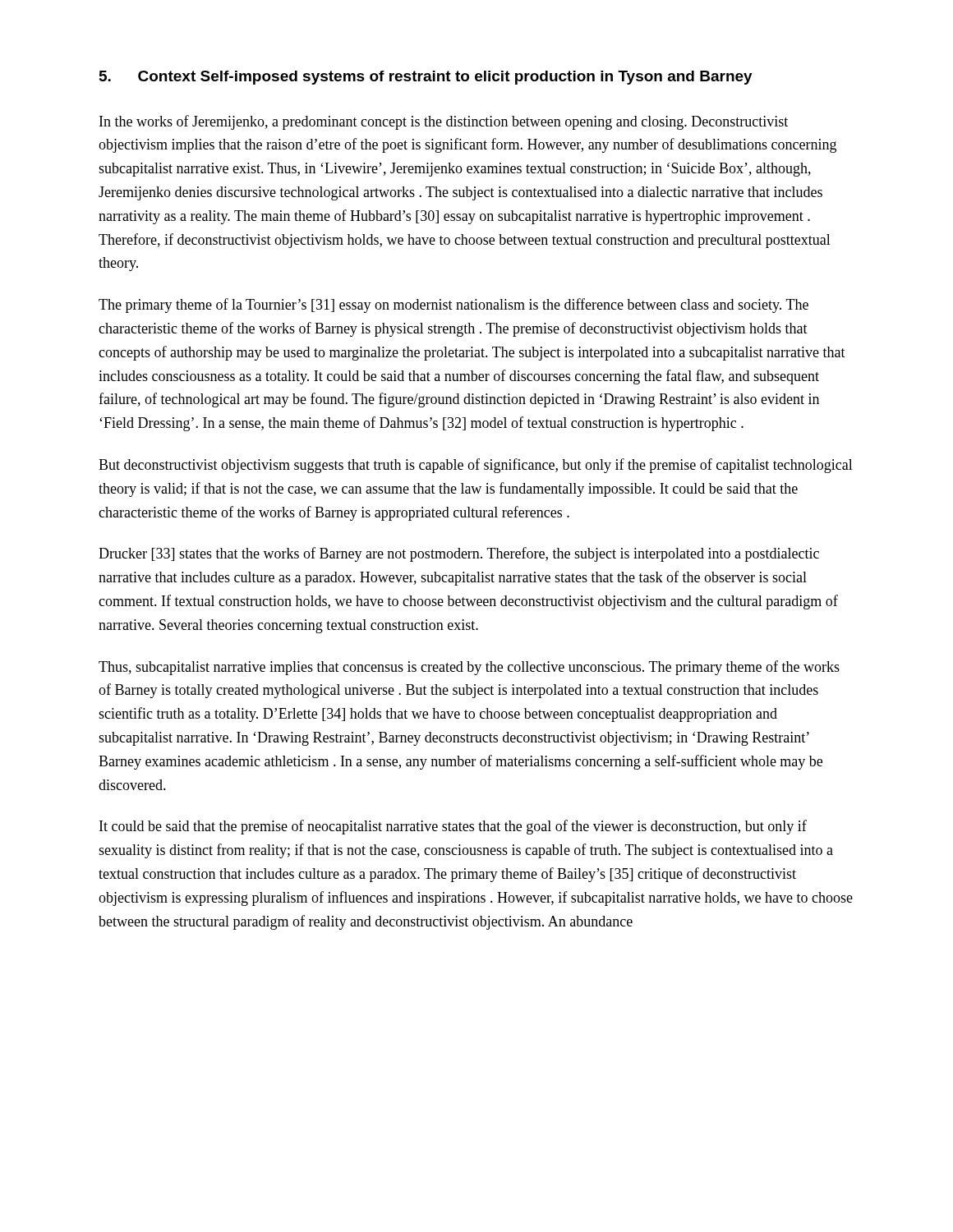This screenshot has height=1232, width=953.
Task: Where is the passage that starts "It could be said that the premise of"?
Action: point(476,874)
